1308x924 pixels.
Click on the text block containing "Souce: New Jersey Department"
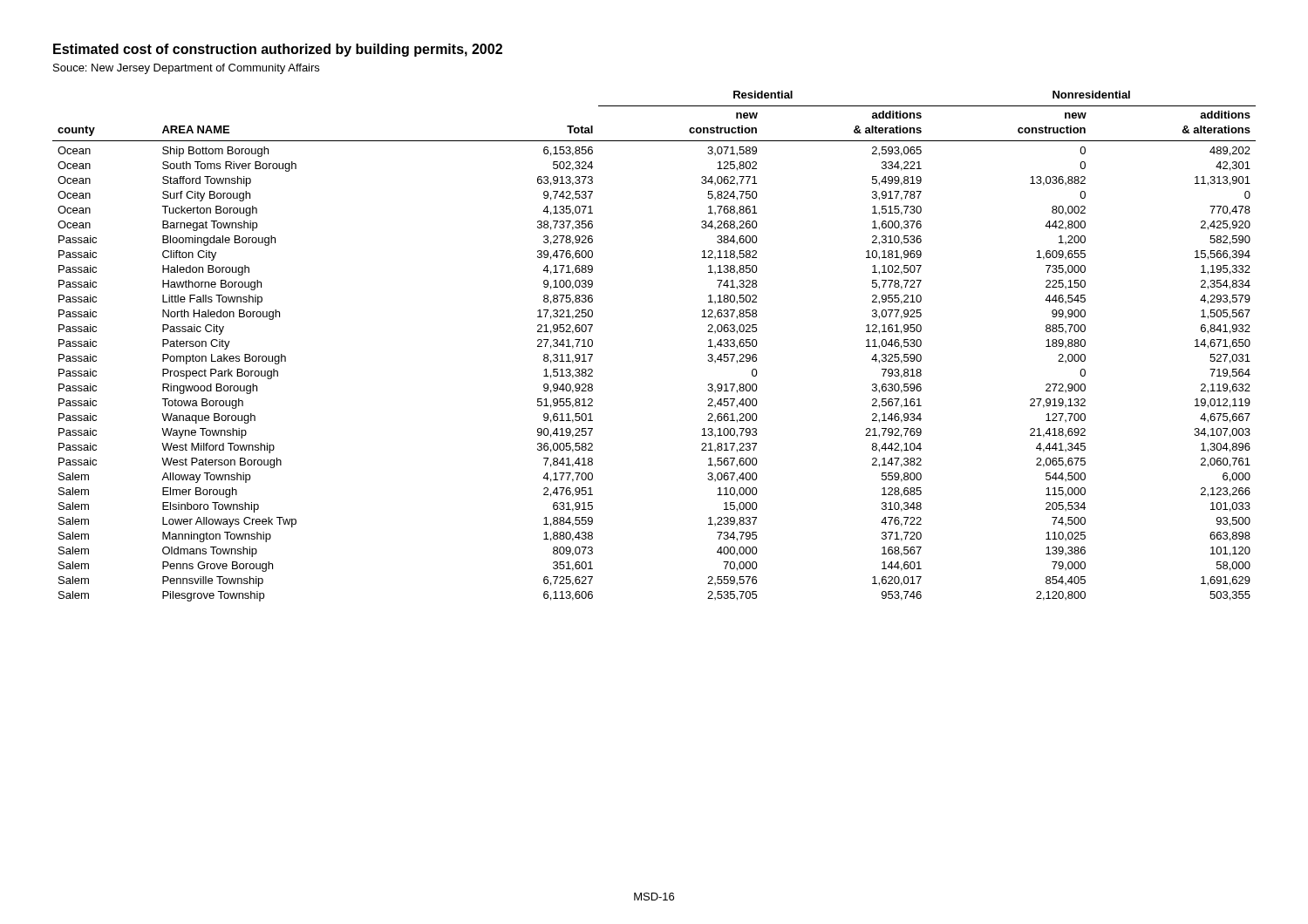pos(186,68)
